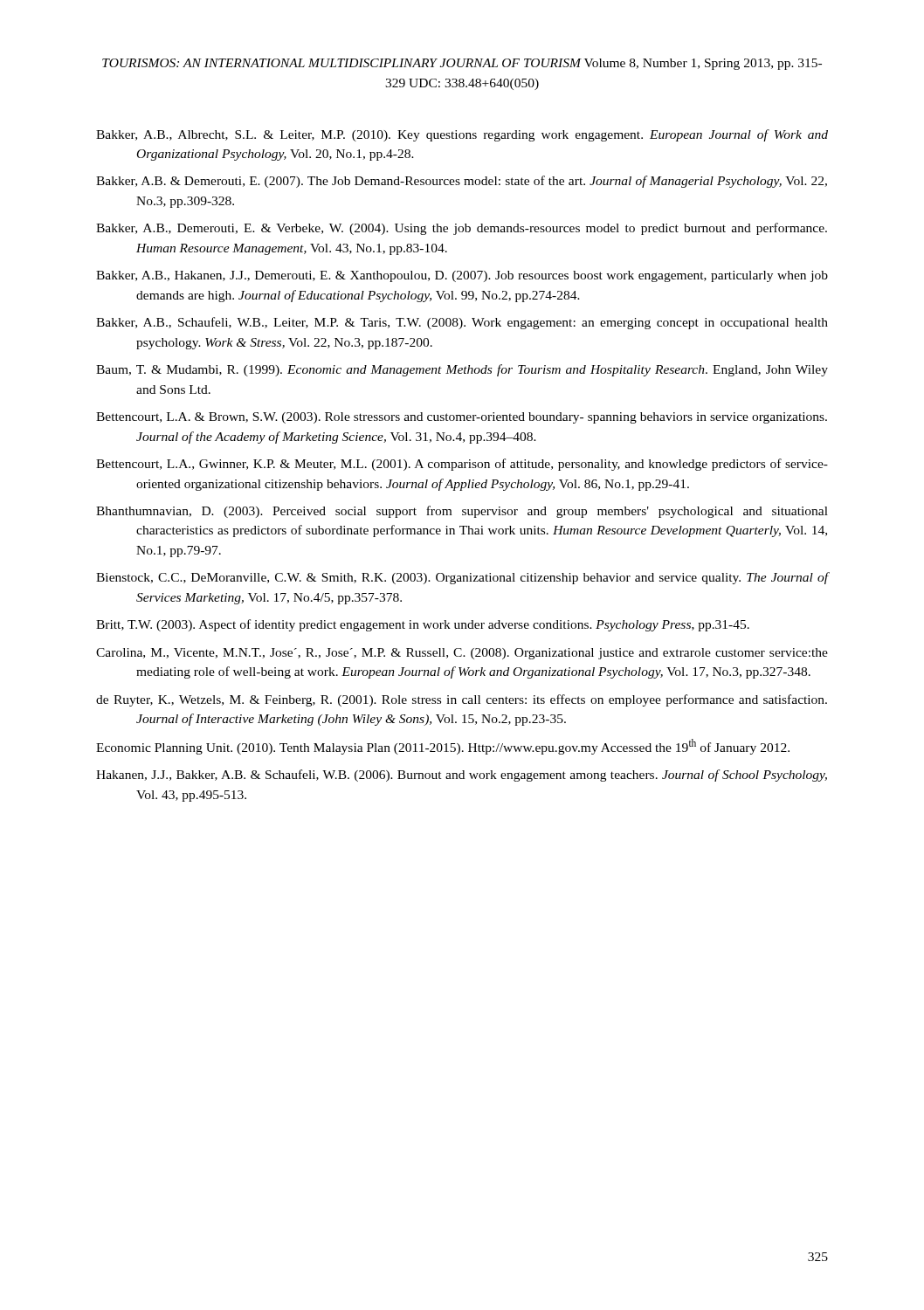The image size is (924, 1310).
Task: Where is the passage that starts "Bakker, A.B., Demerouti, E."?
Action: [x=462, y=238]
